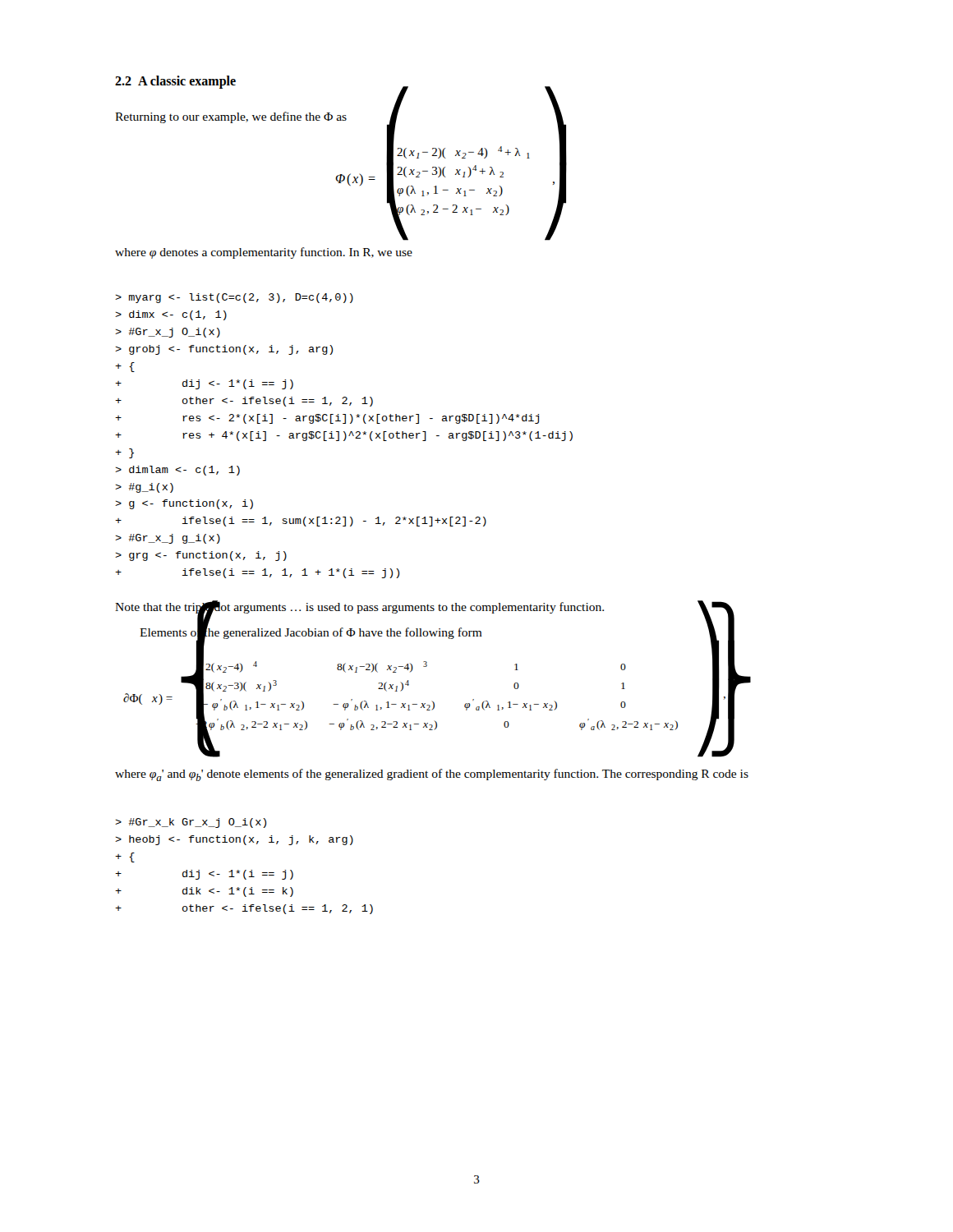Screen dimensions: 1232x953
Task: Navigate to the block starting "Note that the triple dot arguments"
Action: coord(360,607)
